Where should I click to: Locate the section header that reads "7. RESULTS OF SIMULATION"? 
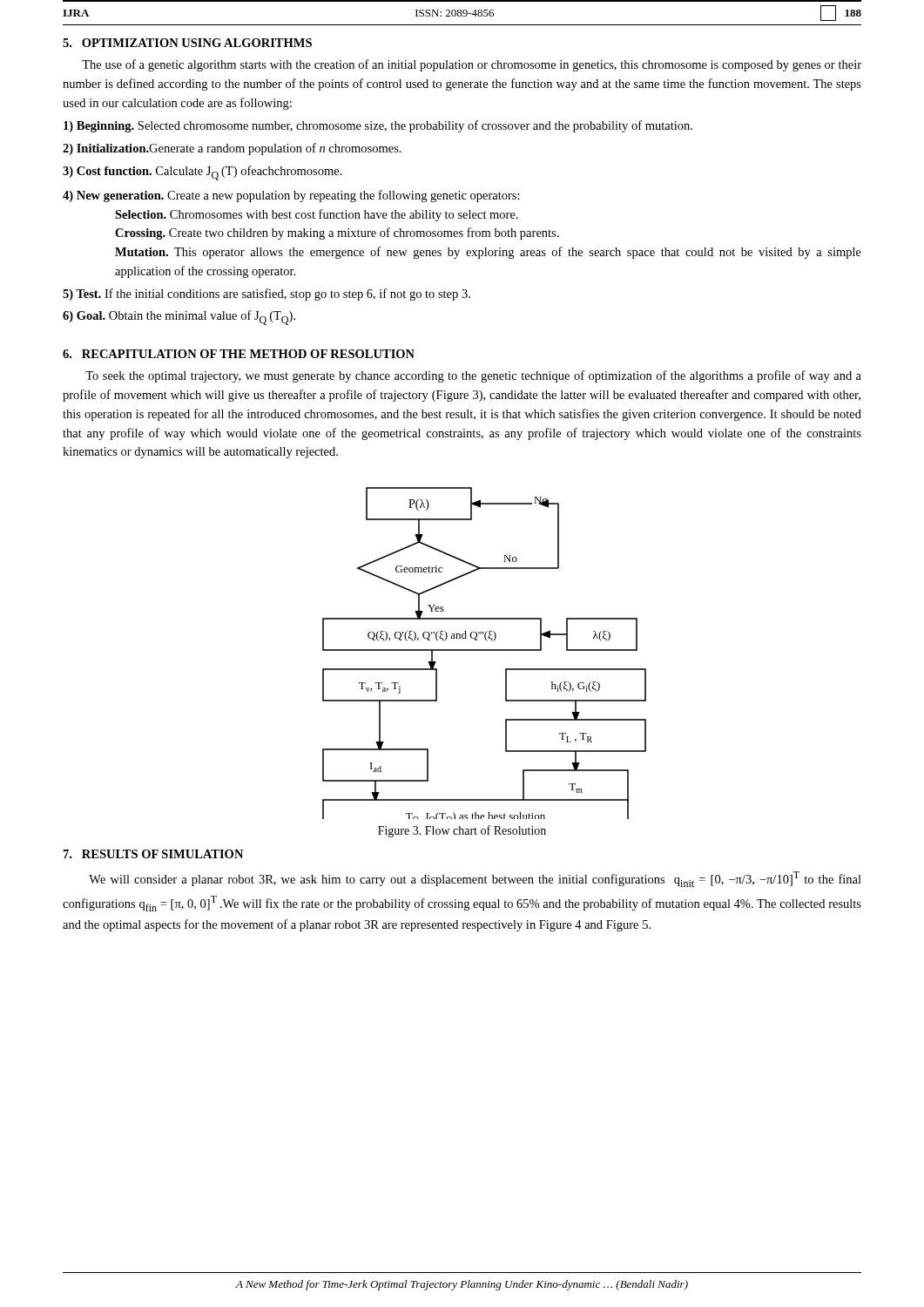point(153,854)
